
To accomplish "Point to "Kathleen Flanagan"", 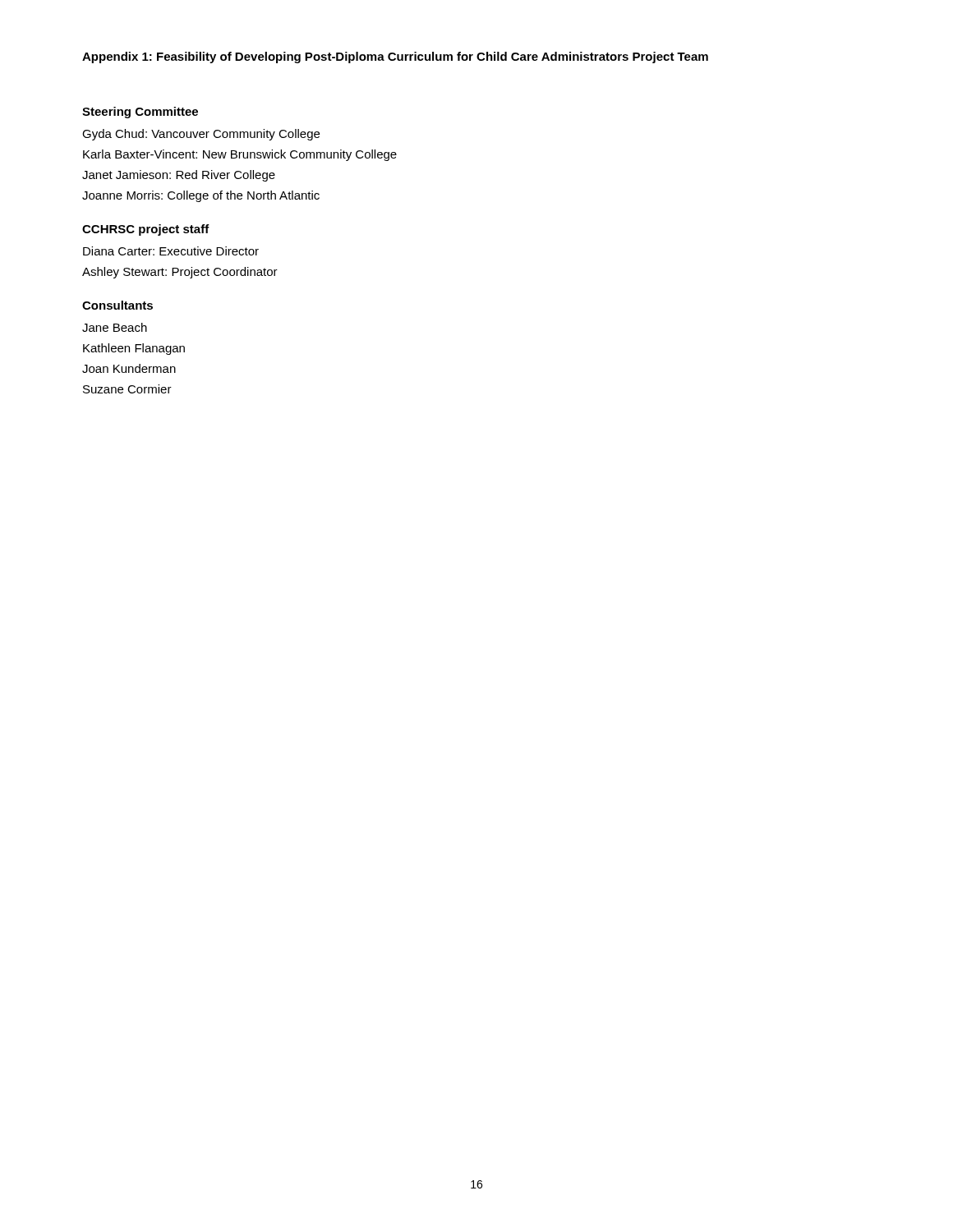I will 134,348.
